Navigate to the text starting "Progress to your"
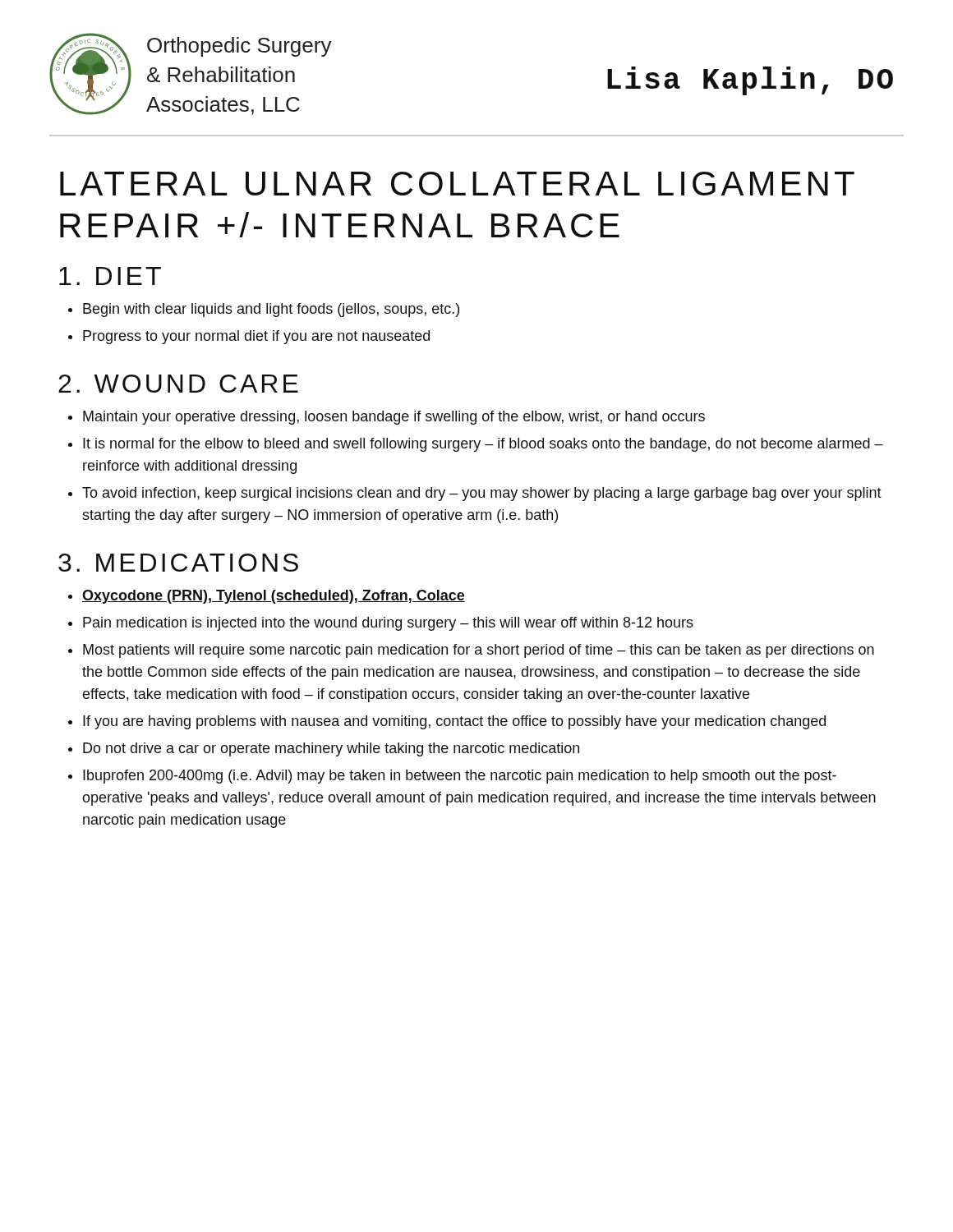 click(x=256, y=336)
